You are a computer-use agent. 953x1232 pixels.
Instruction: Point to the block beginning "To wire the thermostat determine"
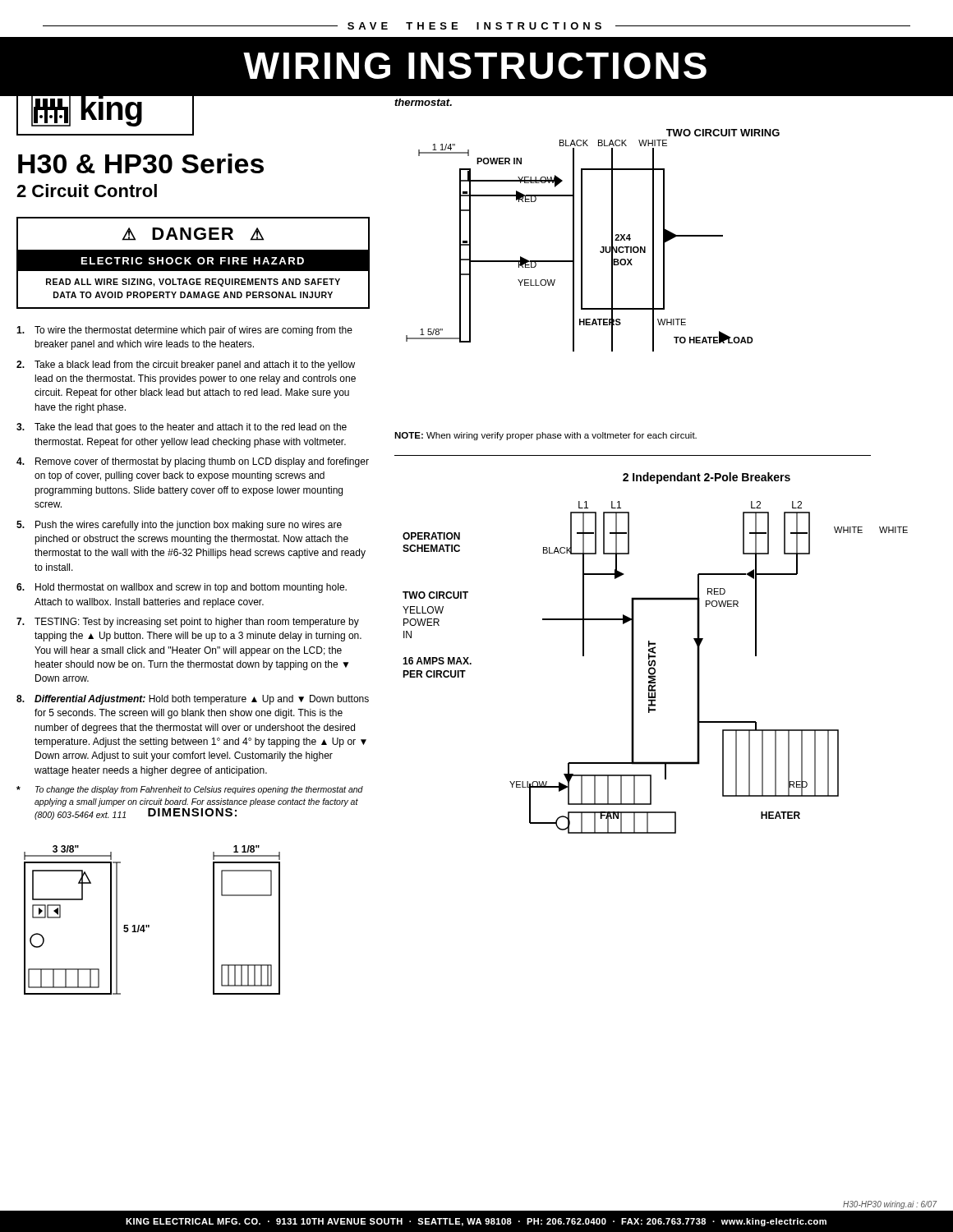193,338
